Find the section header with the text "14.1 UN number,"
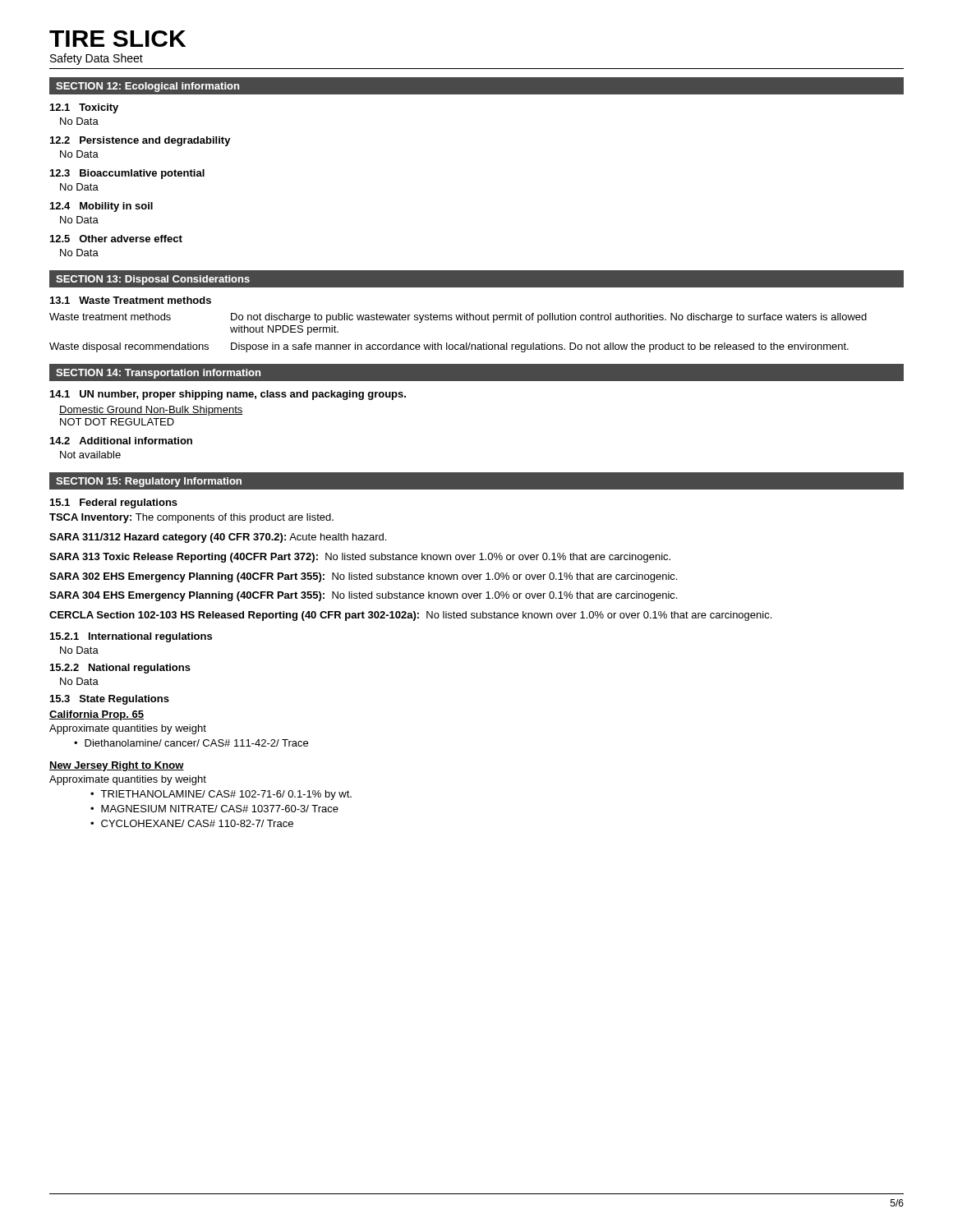This screenshot has height=1232, width=953. 228,394
